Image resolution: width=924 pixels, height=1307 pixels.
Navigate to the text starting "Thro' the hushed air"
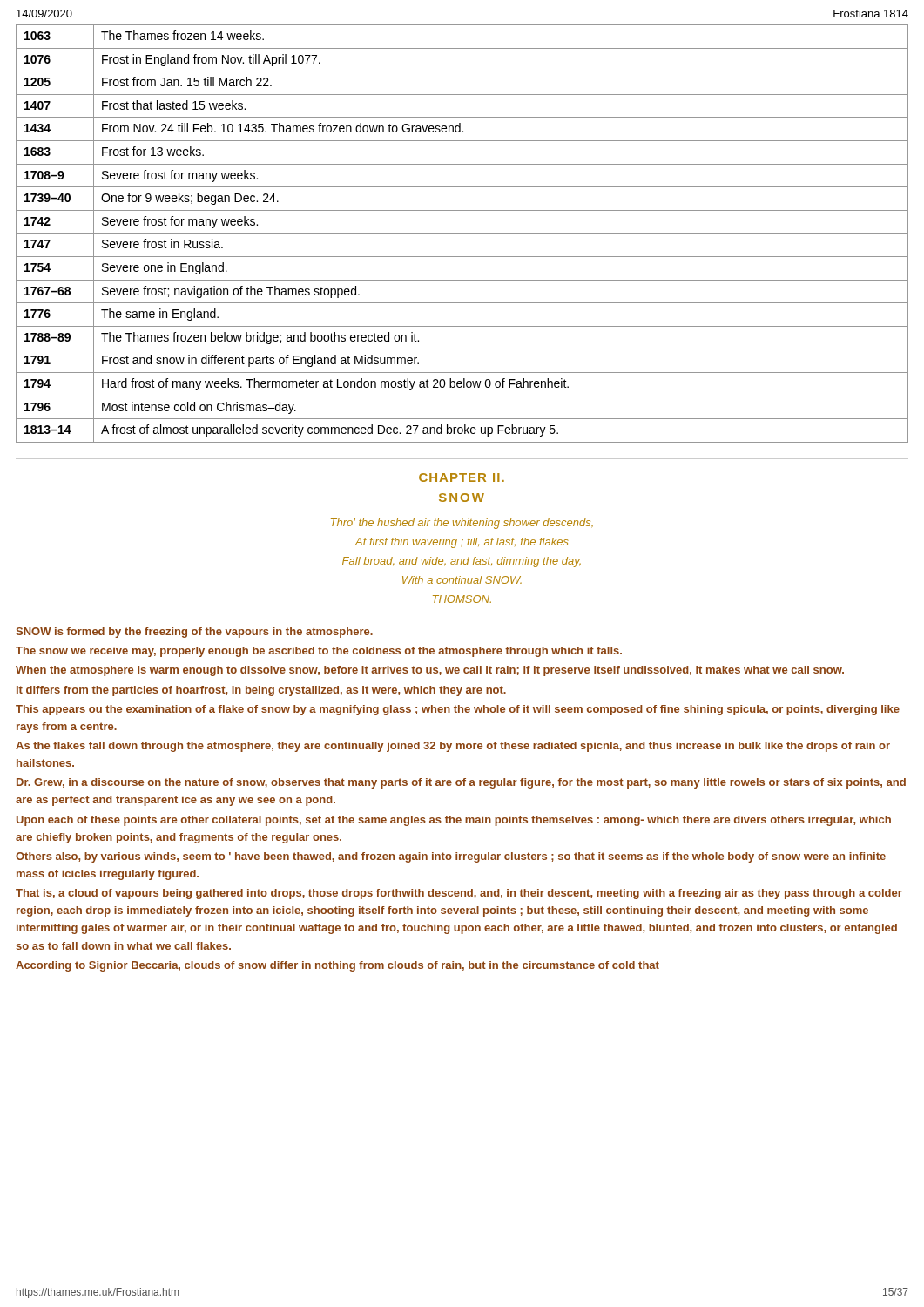[462, 561]
